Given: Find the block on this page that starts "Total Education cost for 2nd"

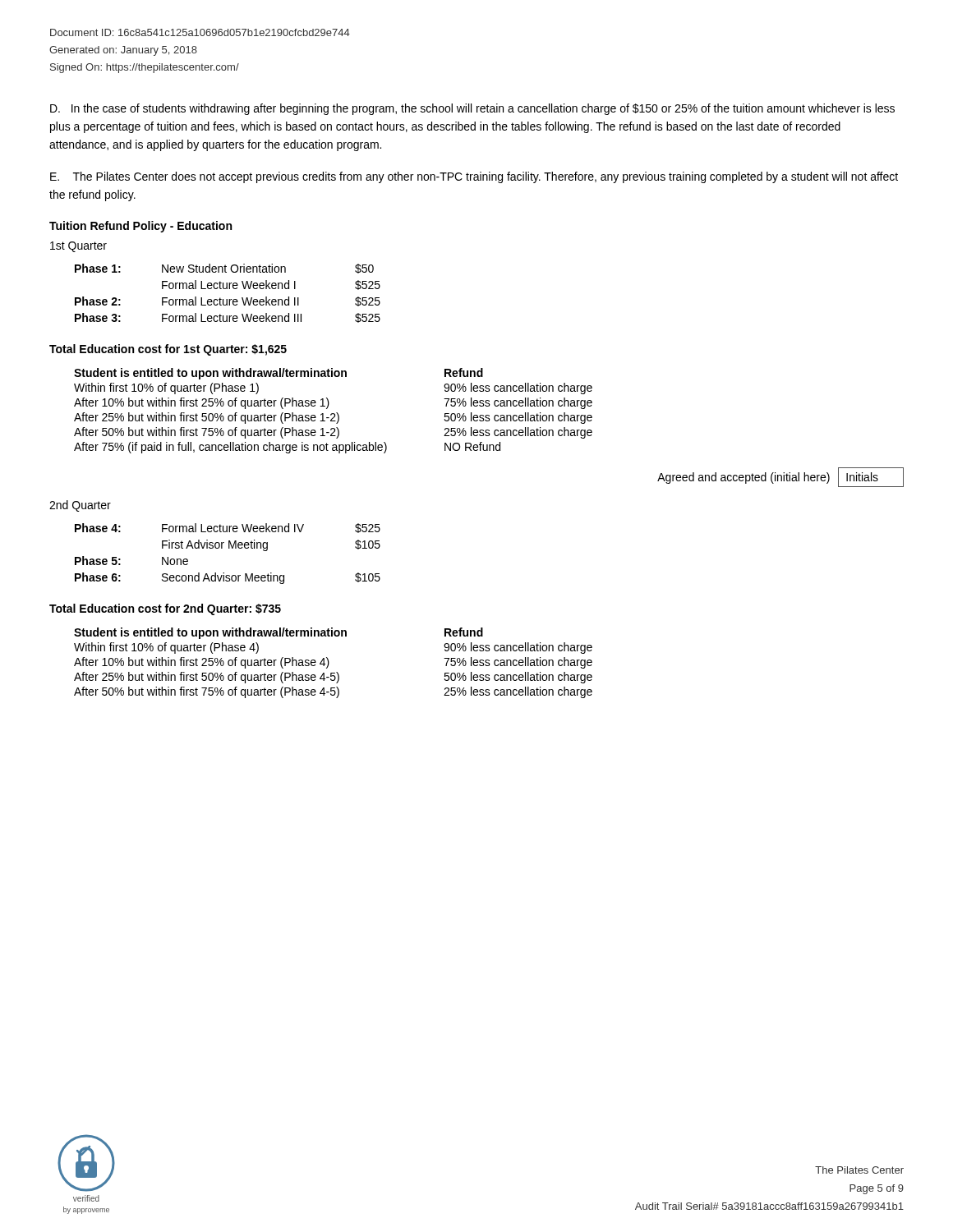Looking at the screenshot, I should click(x=165, y=608).
